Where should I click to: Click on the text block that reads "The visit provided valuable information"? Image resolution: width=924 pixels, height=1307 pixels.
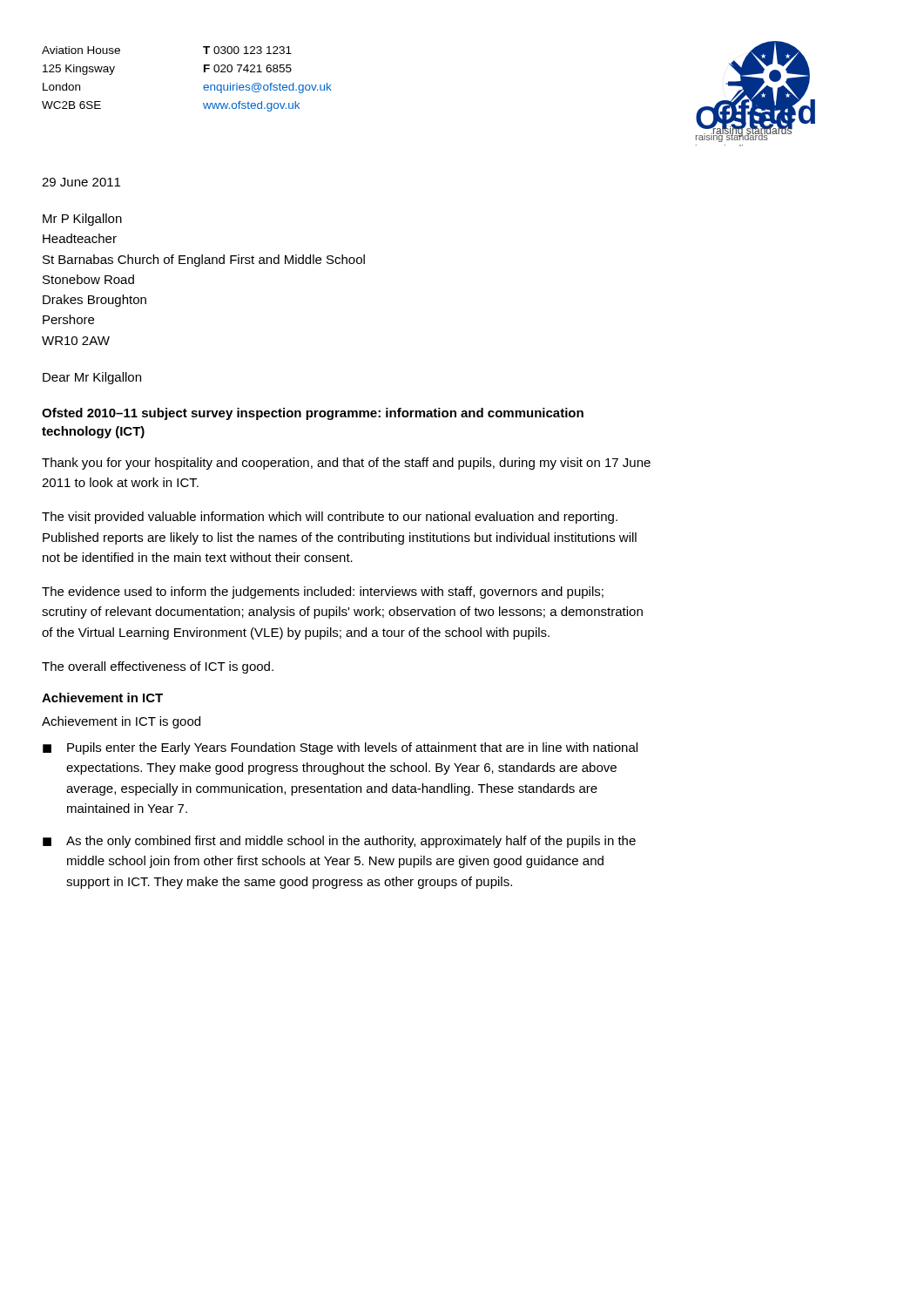click(x=339, y=537)
